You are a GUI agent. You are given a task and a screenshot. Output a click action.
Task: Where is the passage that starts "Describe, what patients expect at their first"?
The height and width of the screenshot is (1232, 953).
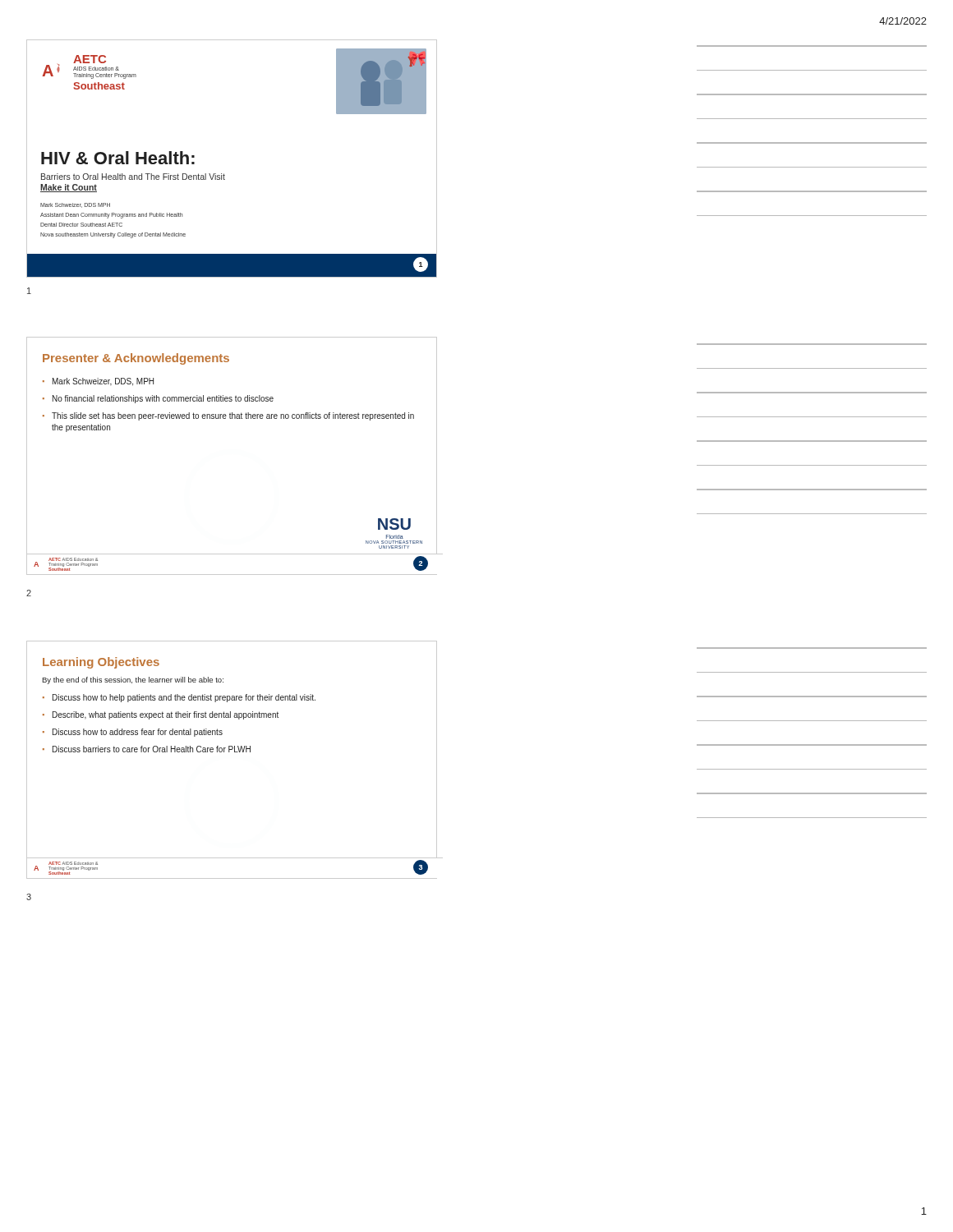point(165,715)
